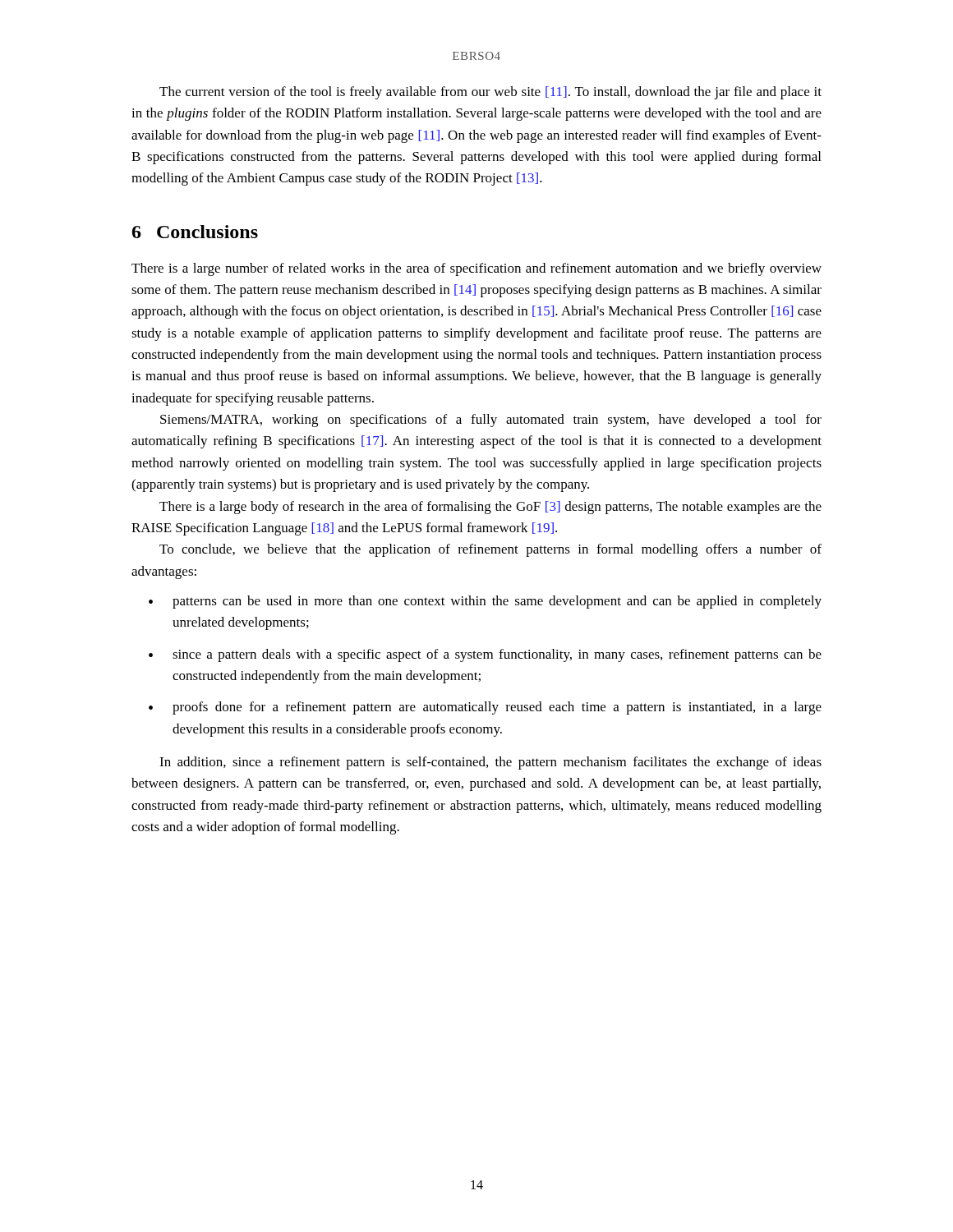
Task: Find the text starting "6 Conclusions"
Action: pyautogui.click(x=195, y=231)
